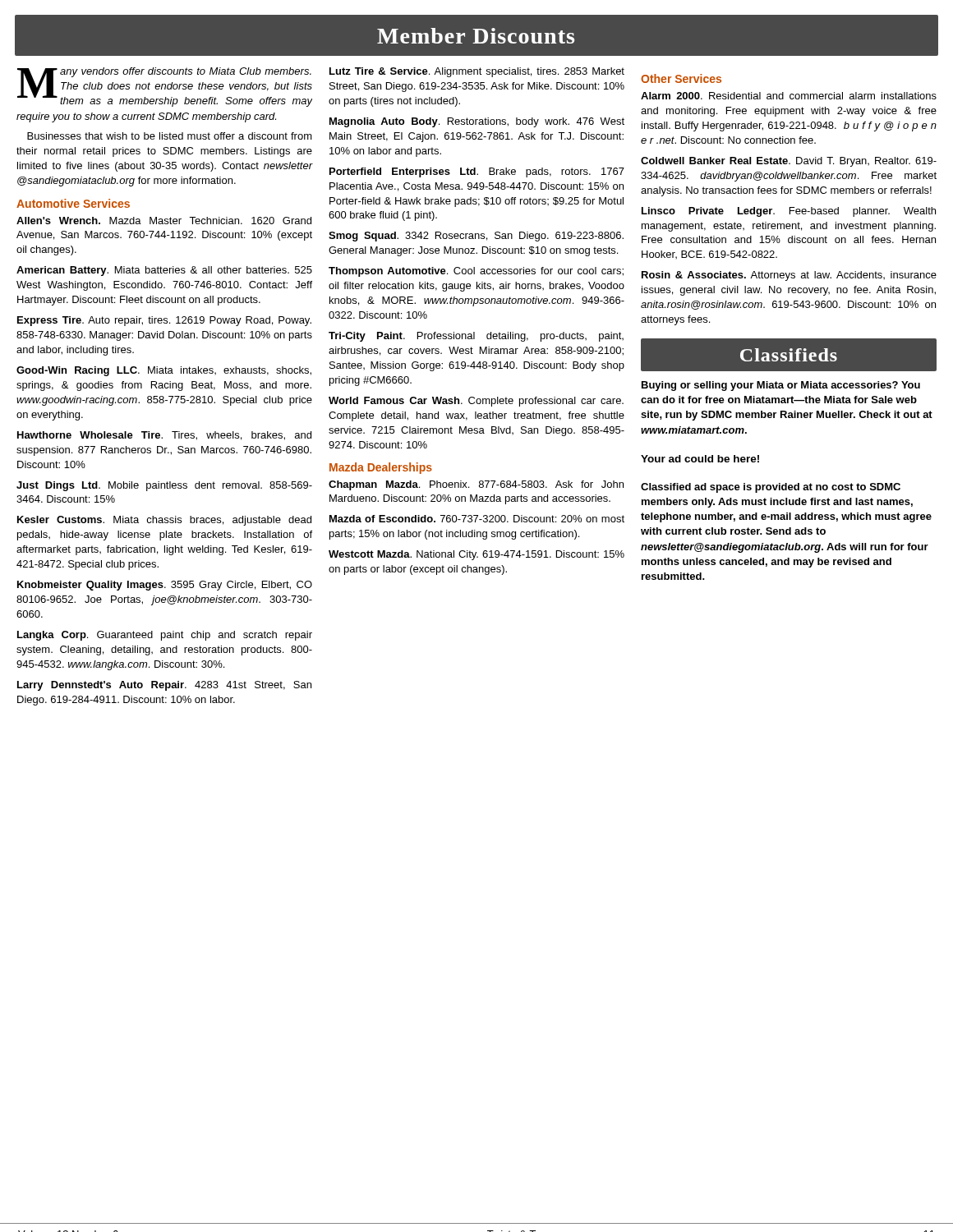This screenshot has height=1232, width=953.
Task: Navigate to the text block starting "Kesler Customs. Miata chassis braces, adjustable"
Action: pos(164,542)
